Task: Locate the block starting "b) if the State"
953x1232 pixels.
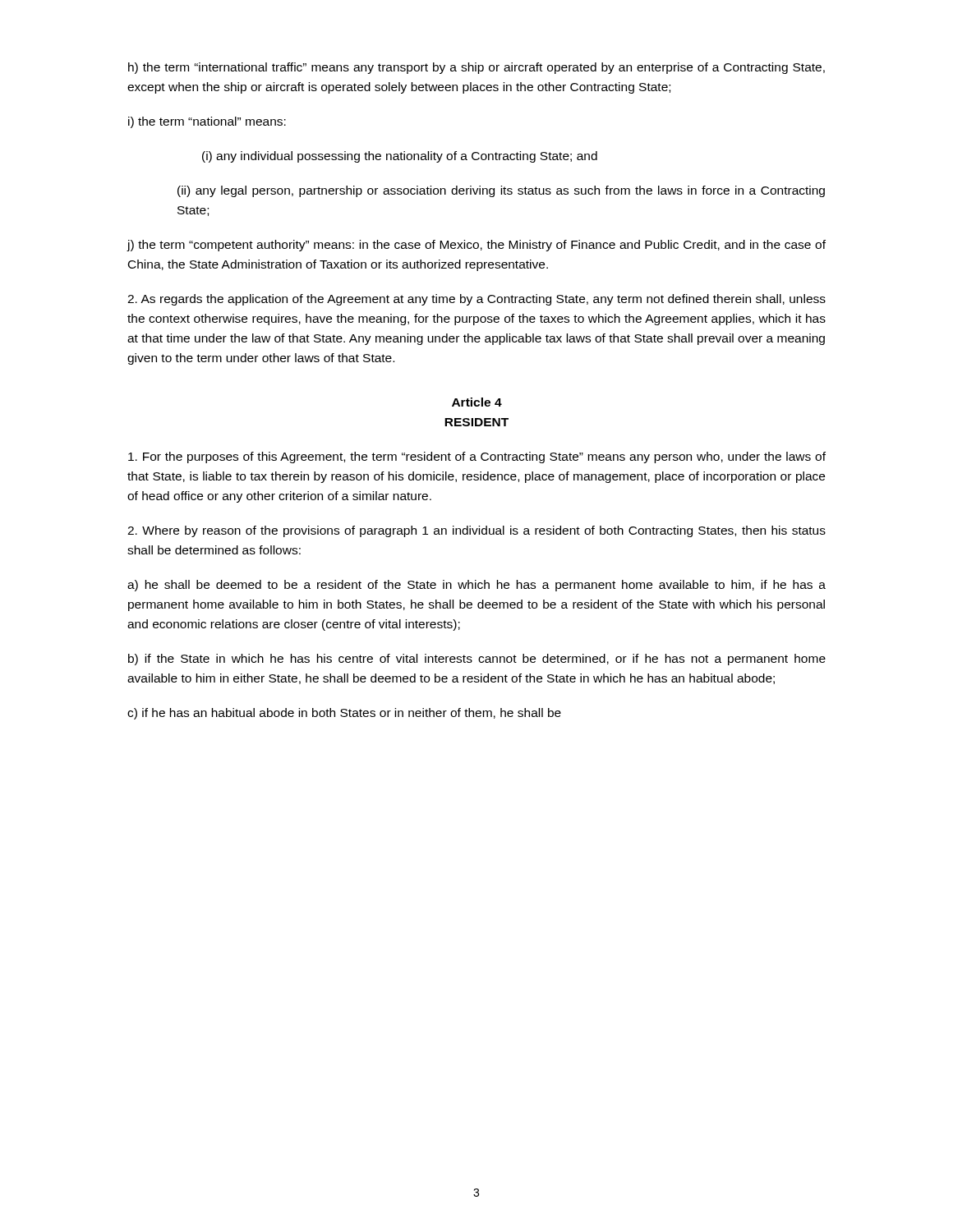Action: (x=476, y=668)
